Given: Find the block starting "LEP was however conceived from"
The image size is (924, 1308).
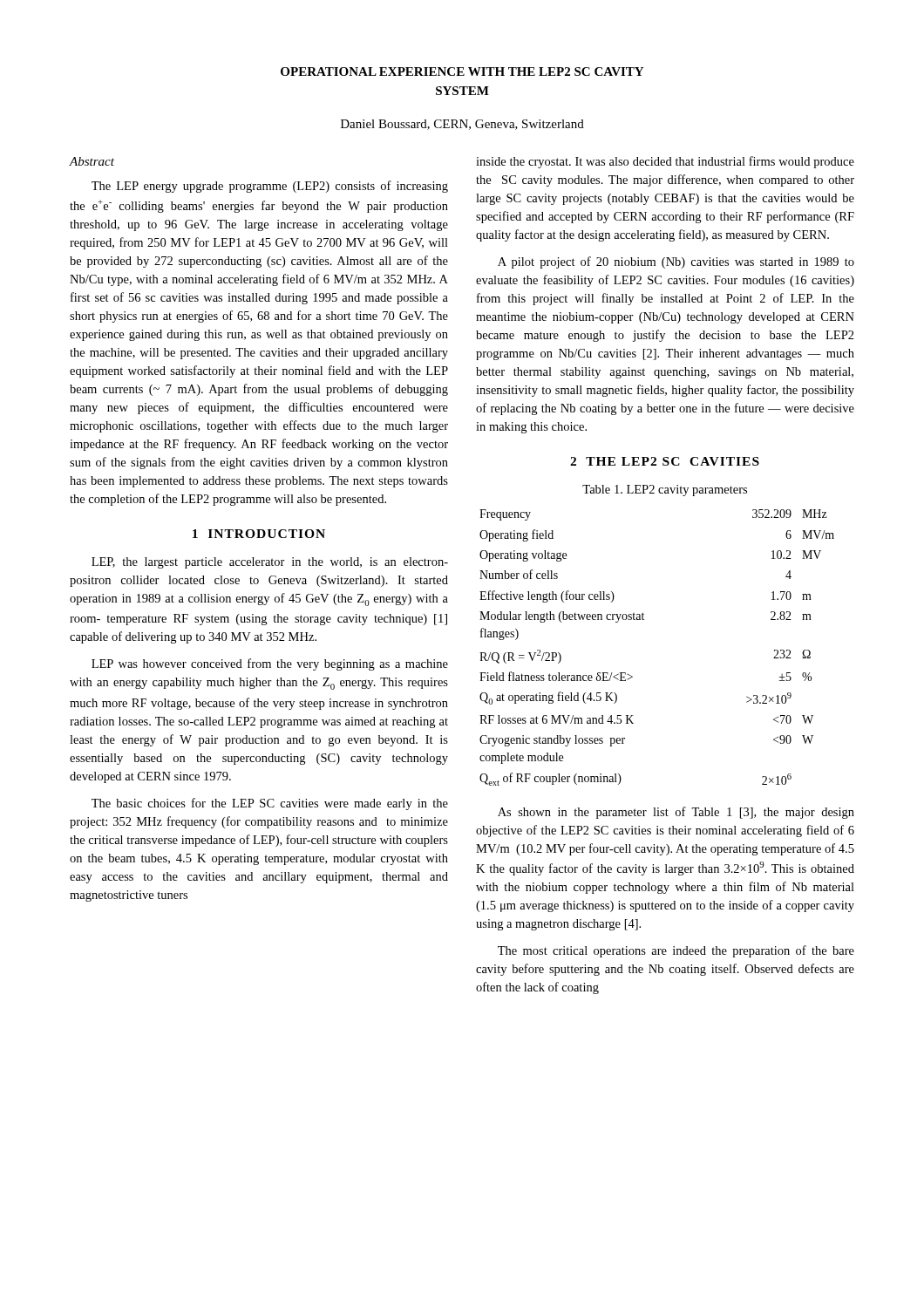Looking at the screenshot, I should (x=259, y=720).
